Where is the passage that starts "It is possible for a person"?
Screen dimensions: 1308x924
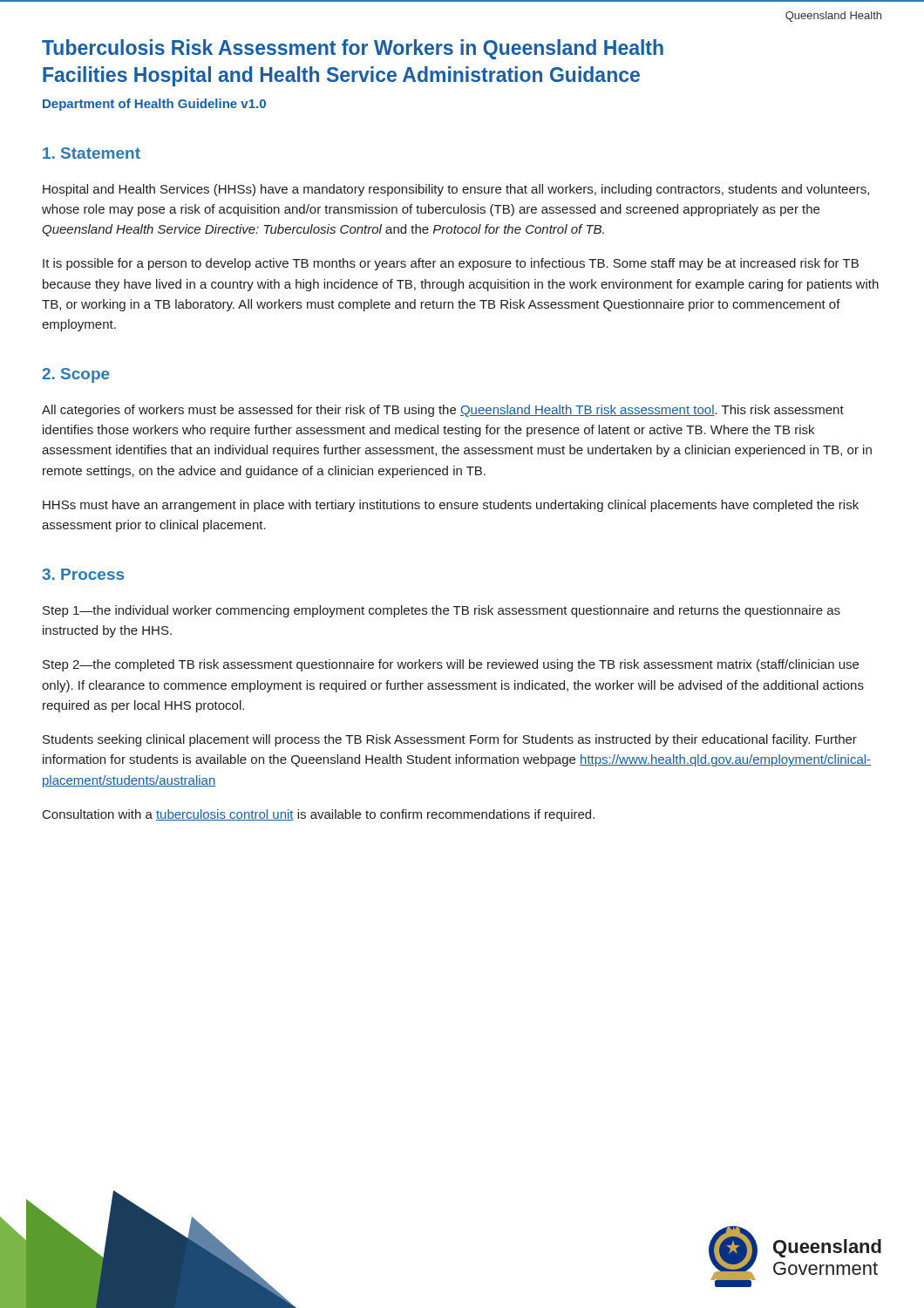(460, 294)
